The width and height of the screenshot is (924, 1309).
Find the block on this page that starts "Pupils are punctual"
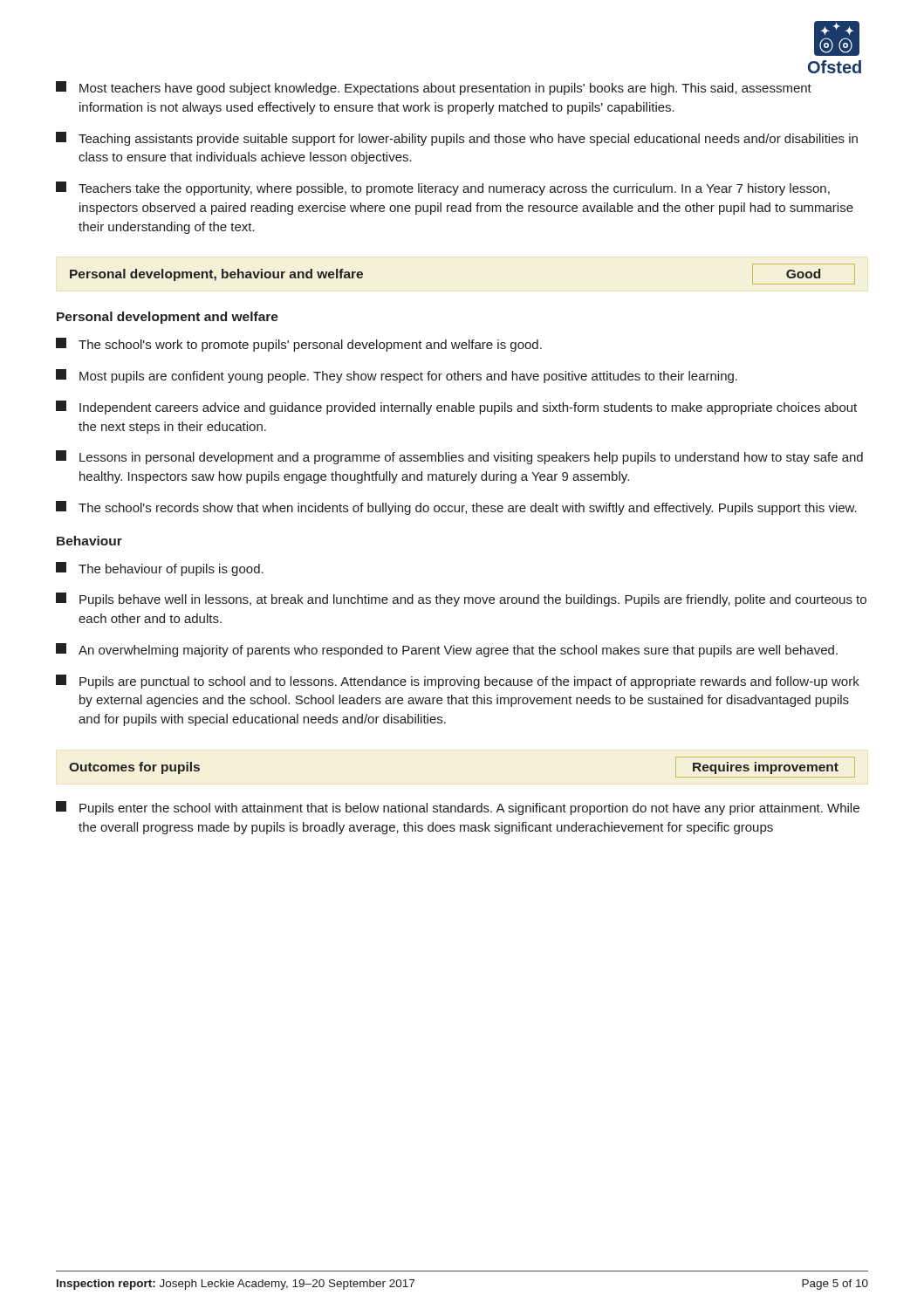pyautogui.click(x=462, y=700)
